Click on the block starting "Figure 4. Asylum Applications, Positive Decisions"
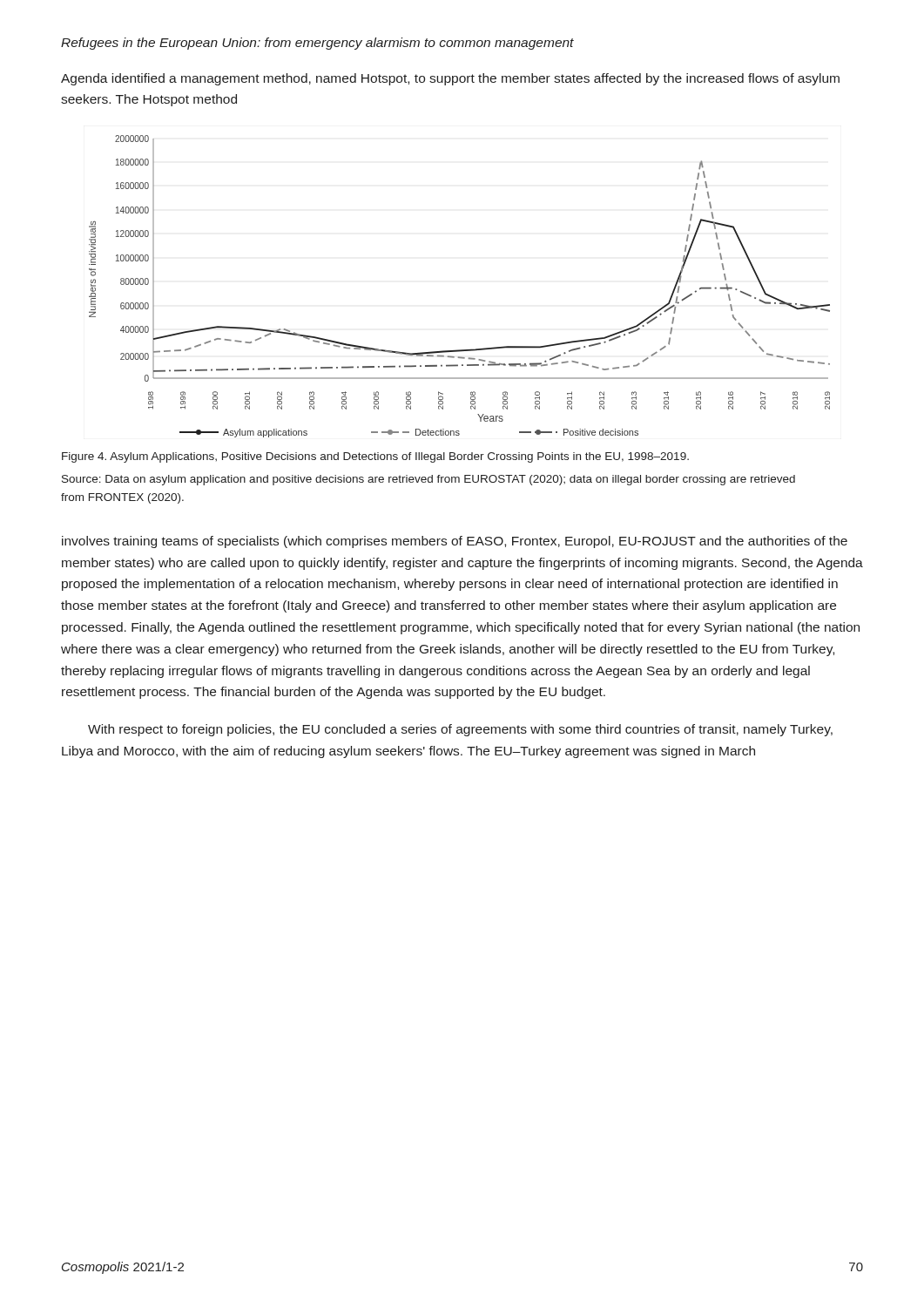 click(x=375, y=456)
